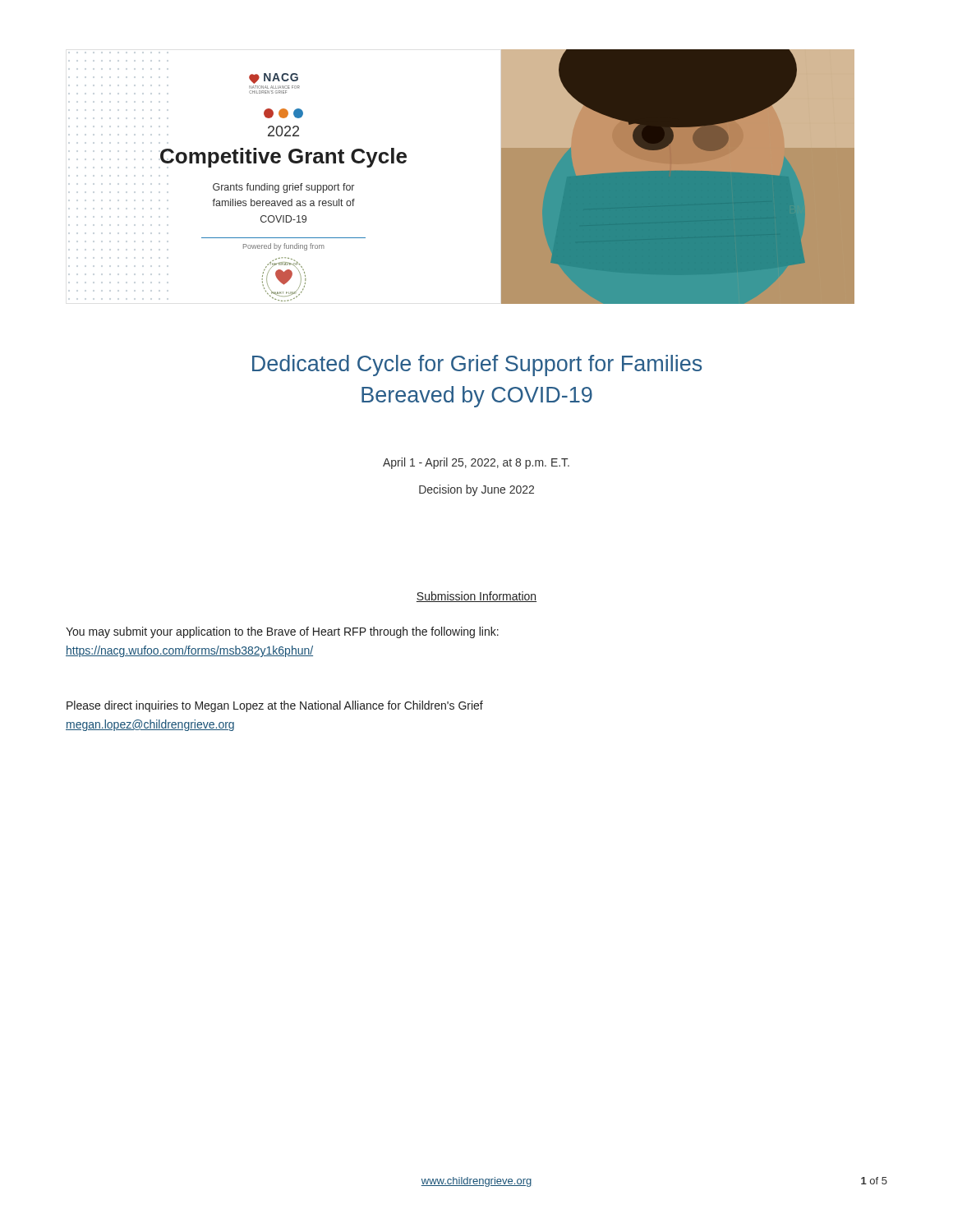953x1232 pixels.
Task: Navigate to the text block starting "Submission Information"
Action: 476,596
